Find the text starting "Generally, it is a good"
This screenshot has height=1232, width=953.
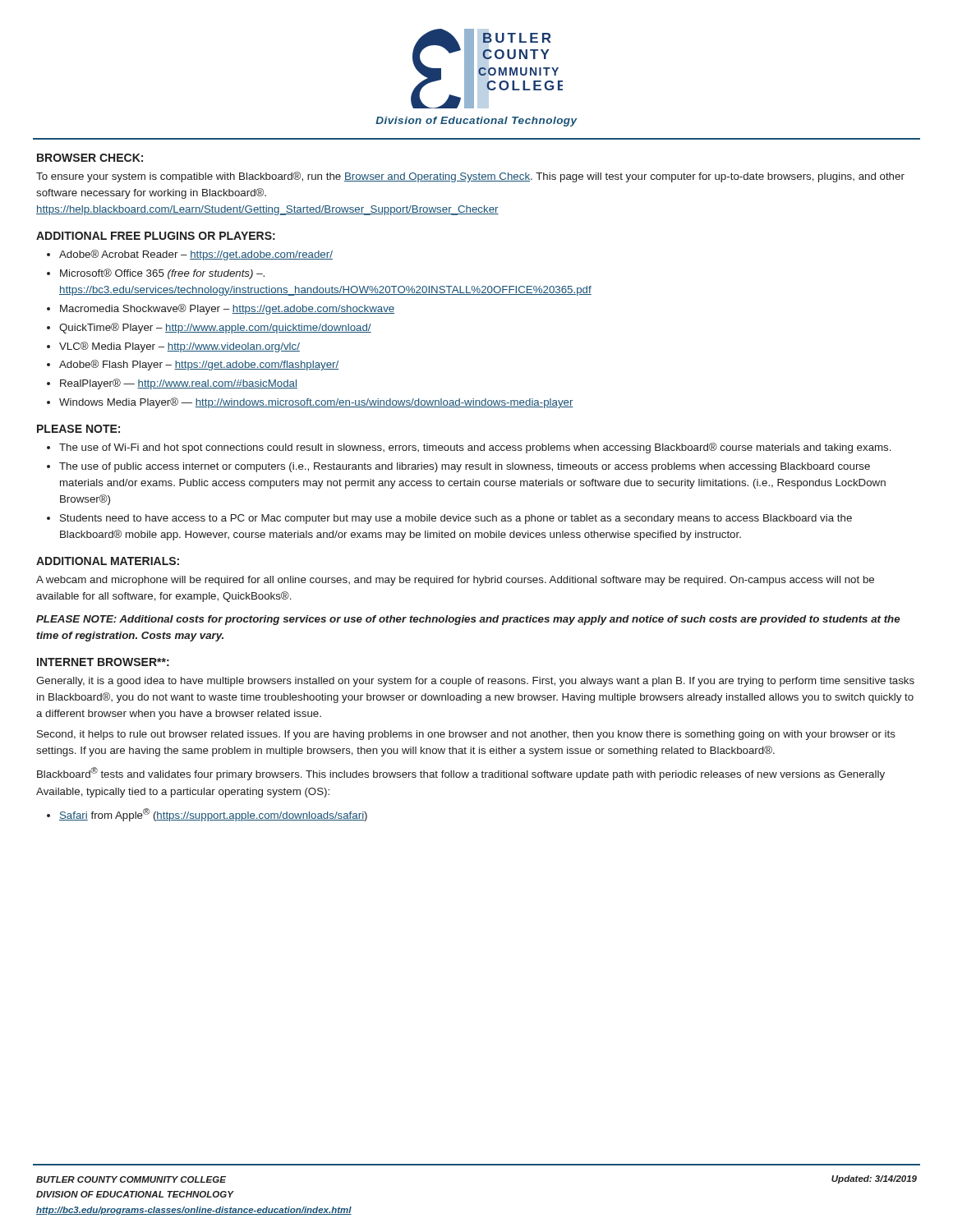coord(475,697)
